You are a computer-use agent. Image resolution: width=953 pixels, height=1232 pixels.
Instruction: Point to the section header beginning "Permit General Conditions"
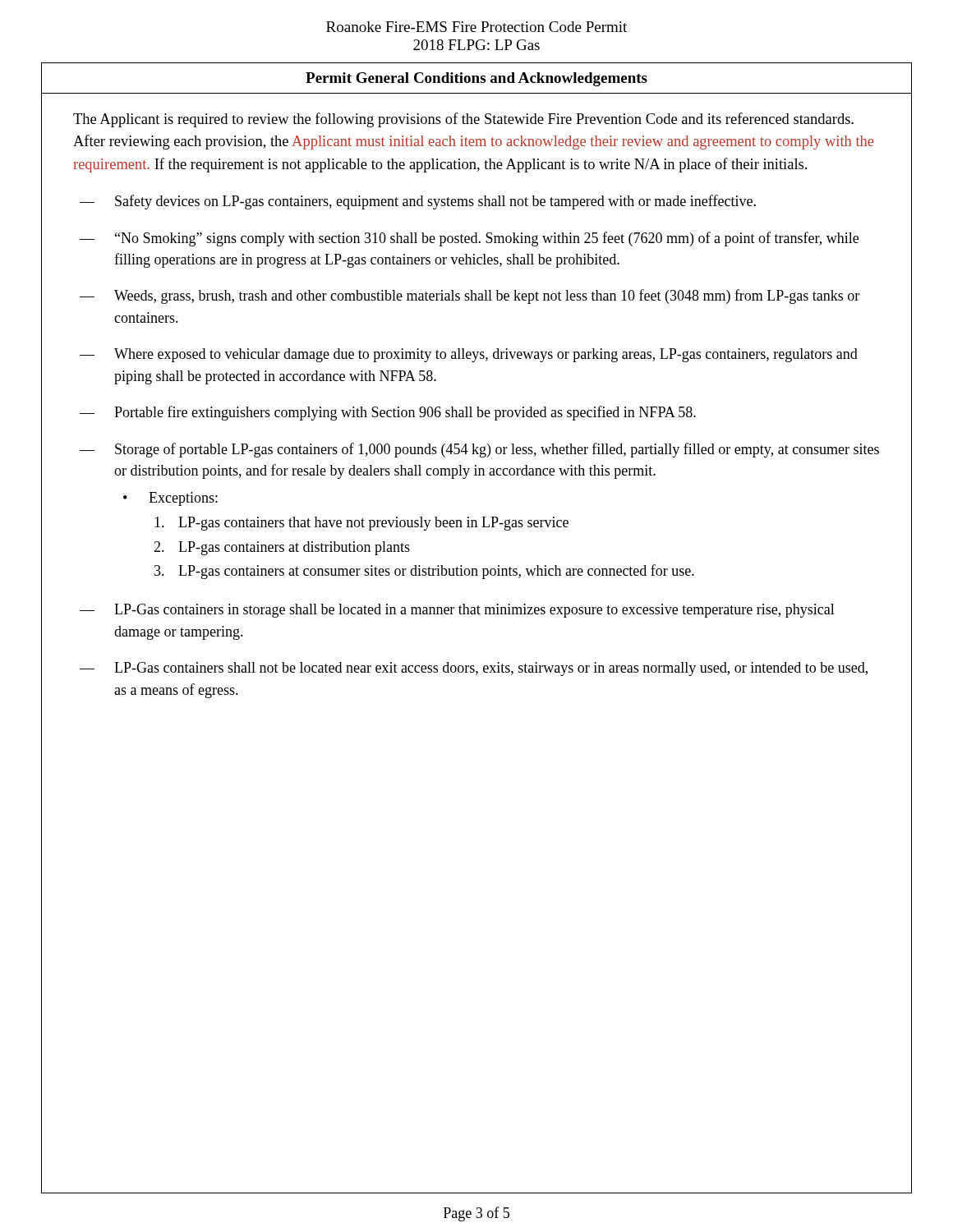[476, 78]
